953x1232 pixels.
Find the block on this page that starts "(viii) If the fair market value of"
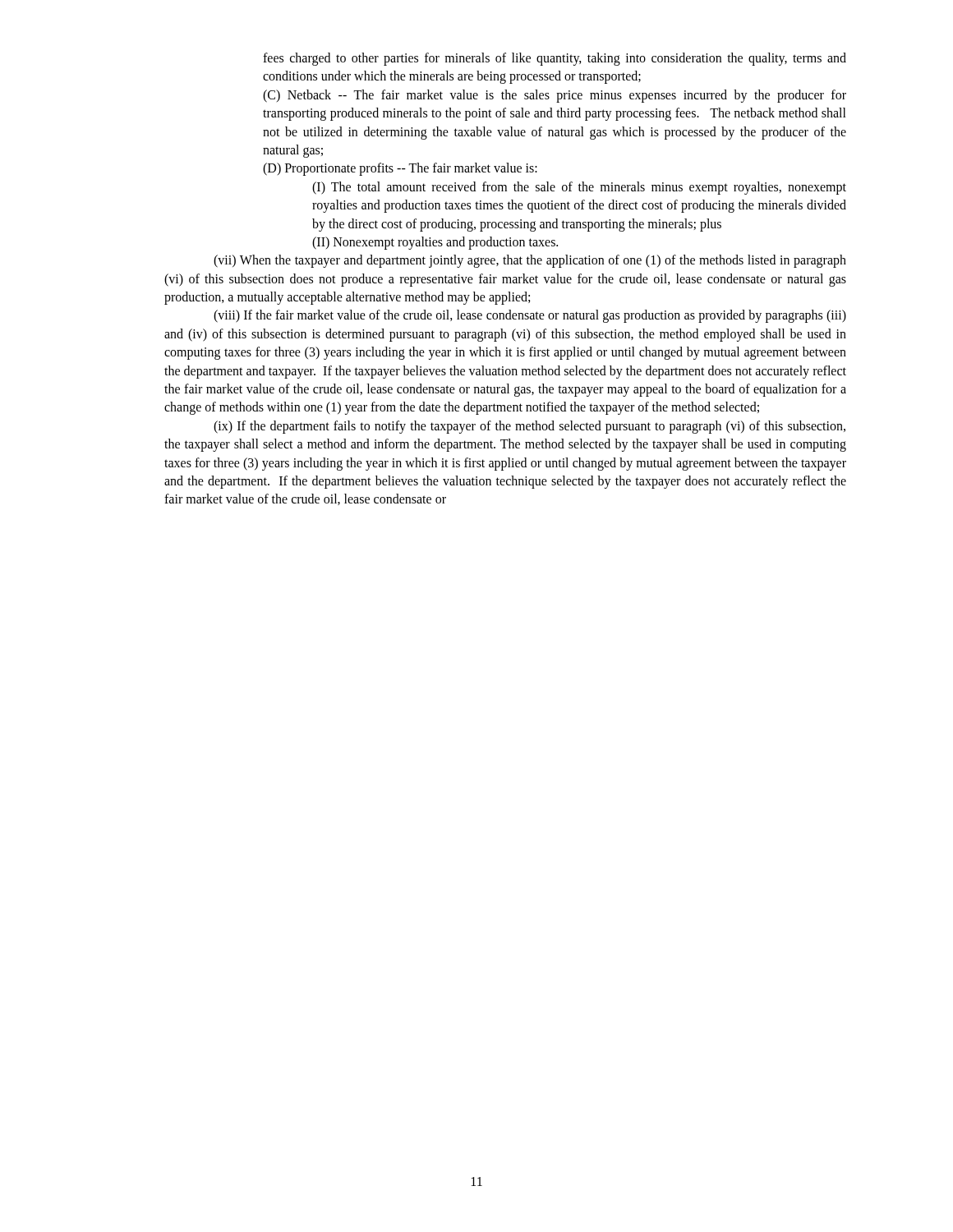[505, 362]
